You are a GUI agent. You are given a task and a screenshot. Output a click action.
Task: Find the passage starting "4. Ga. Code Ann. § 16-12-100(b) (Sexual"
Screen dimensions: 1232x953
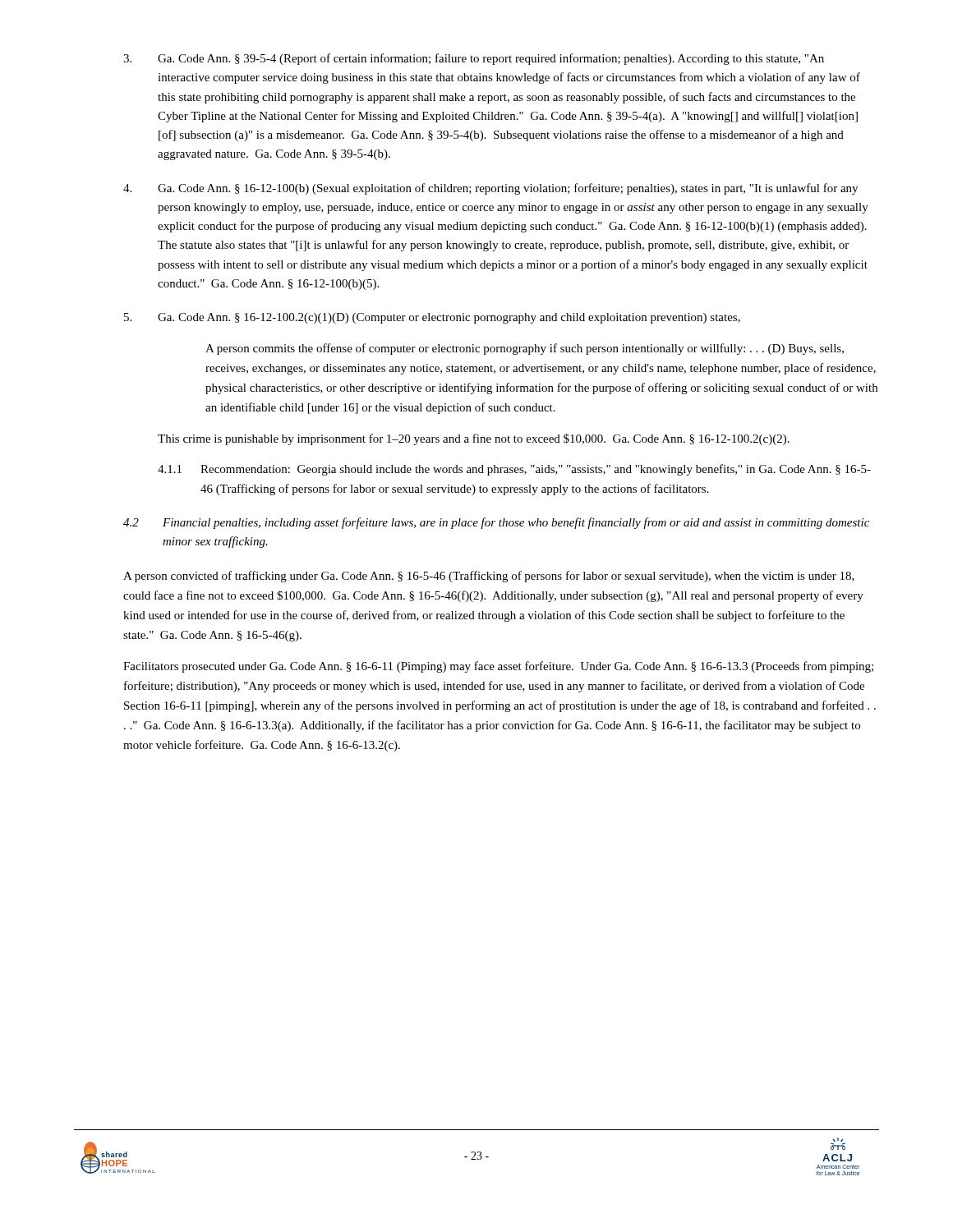(x=501, y=236)
